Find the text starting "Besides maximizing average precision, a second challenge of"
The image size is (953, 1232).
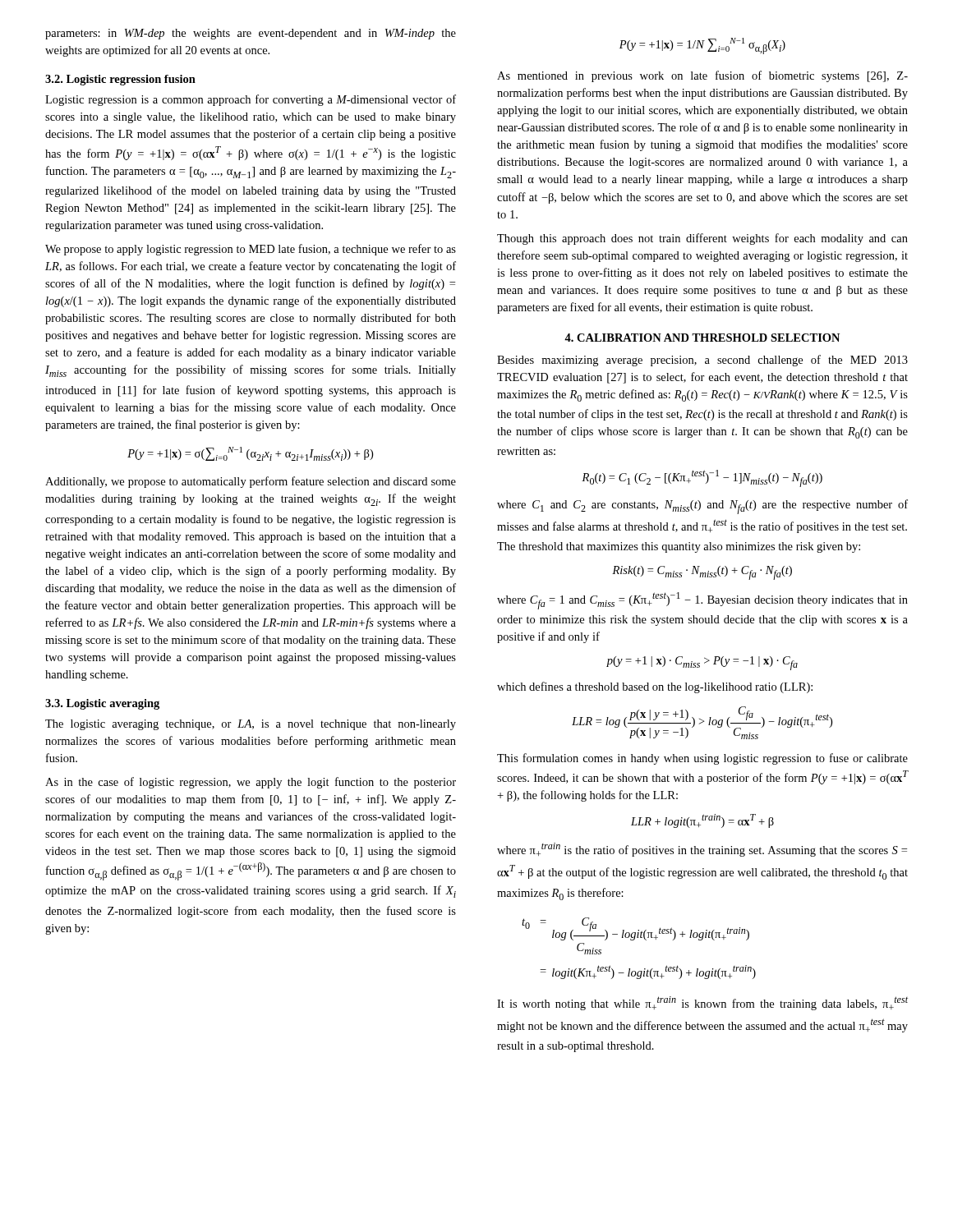(x=702, y=405)
